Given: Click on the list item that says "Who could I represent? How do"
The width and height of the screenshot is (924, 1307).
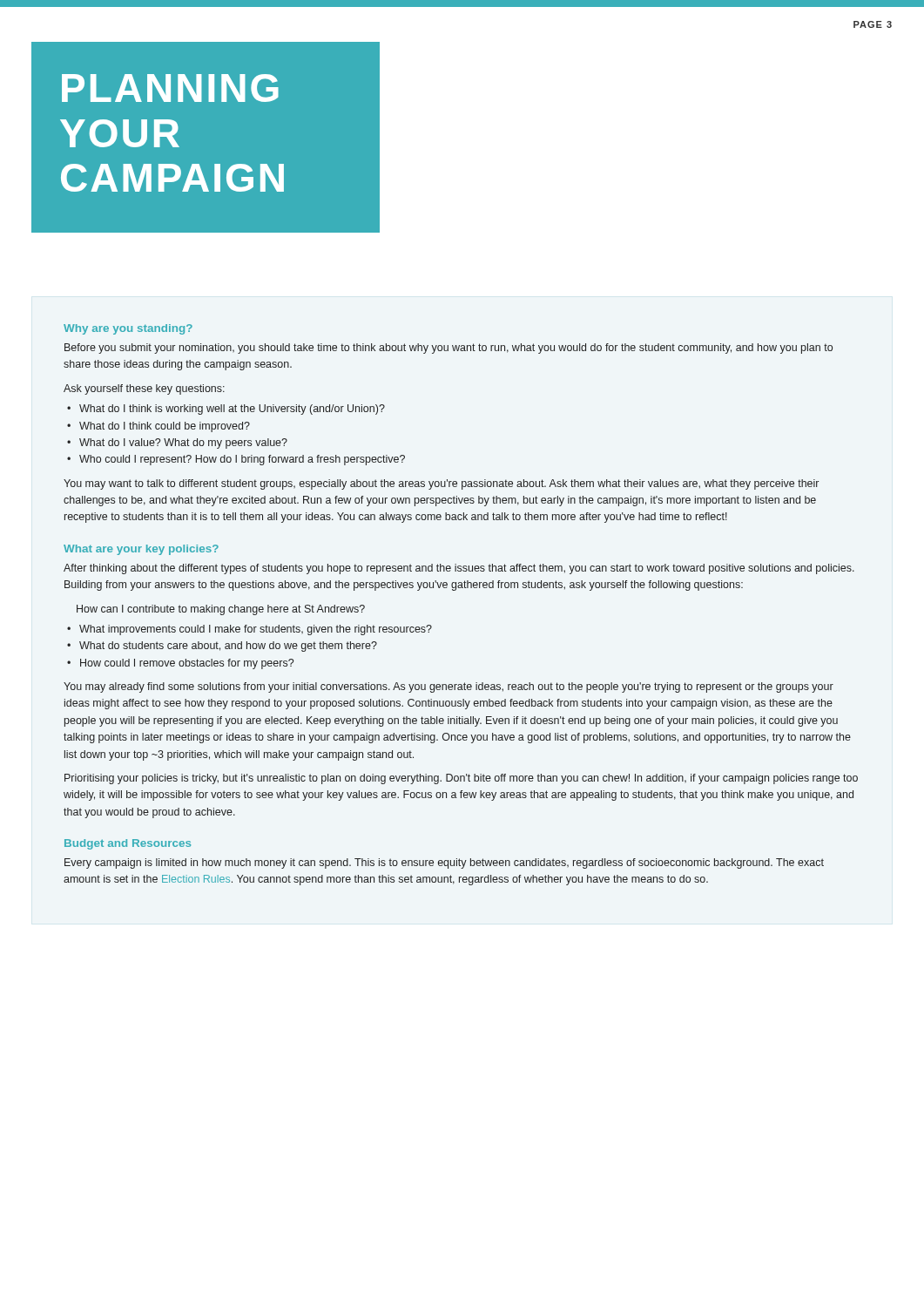Looking at the screenshot, I should (x=242, y=459).
